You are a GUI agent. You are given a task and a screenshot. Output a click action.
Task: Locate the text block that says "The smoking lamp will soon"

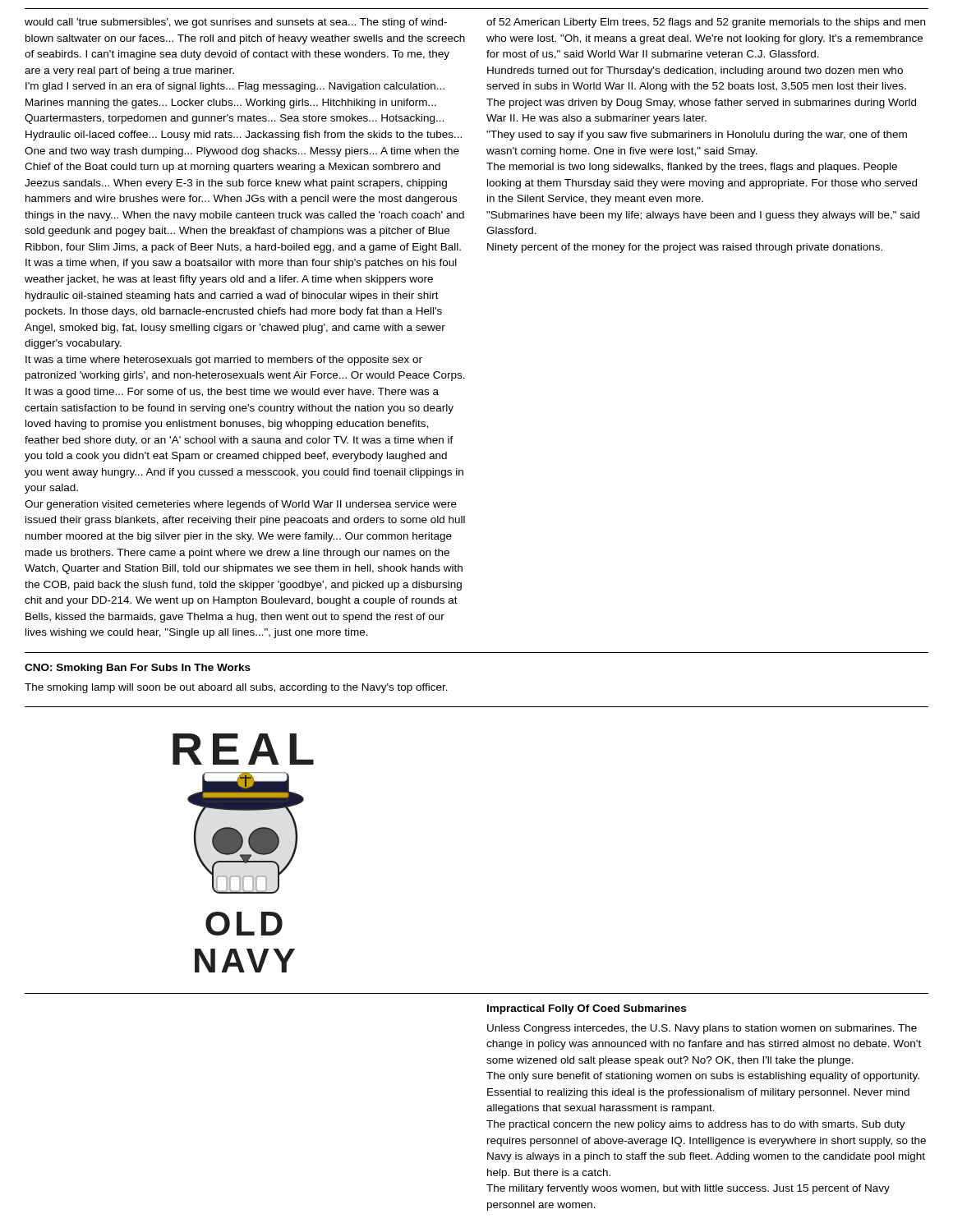[x=236, y=687]
